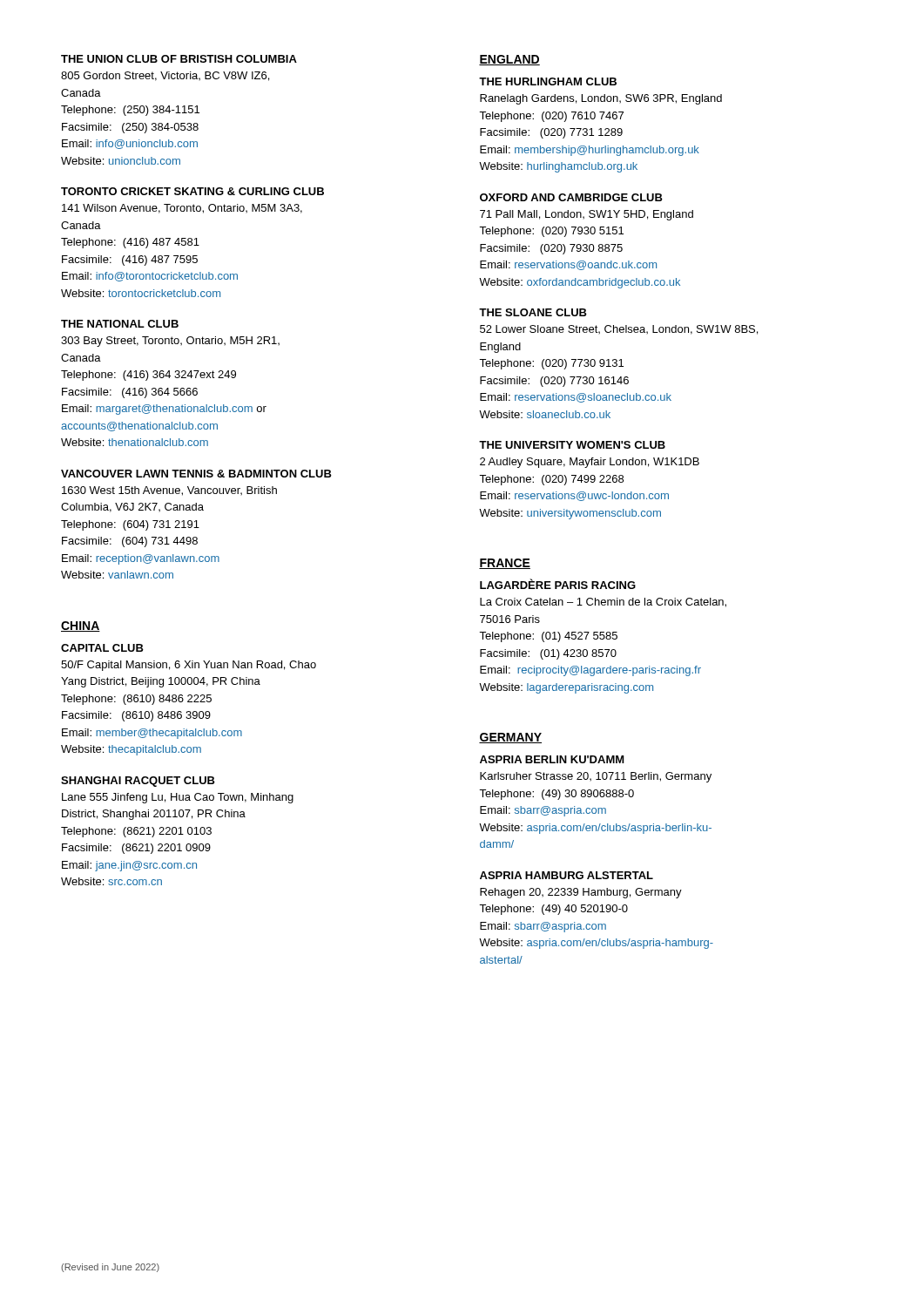Viewport: 924px width, 1307px height.
Task: Where is the passage that starts "ASPRIA HAMBURG ALSTERTAL Rehagen 20, 22339 Hamburg,"?
Action: click(567, 875)
